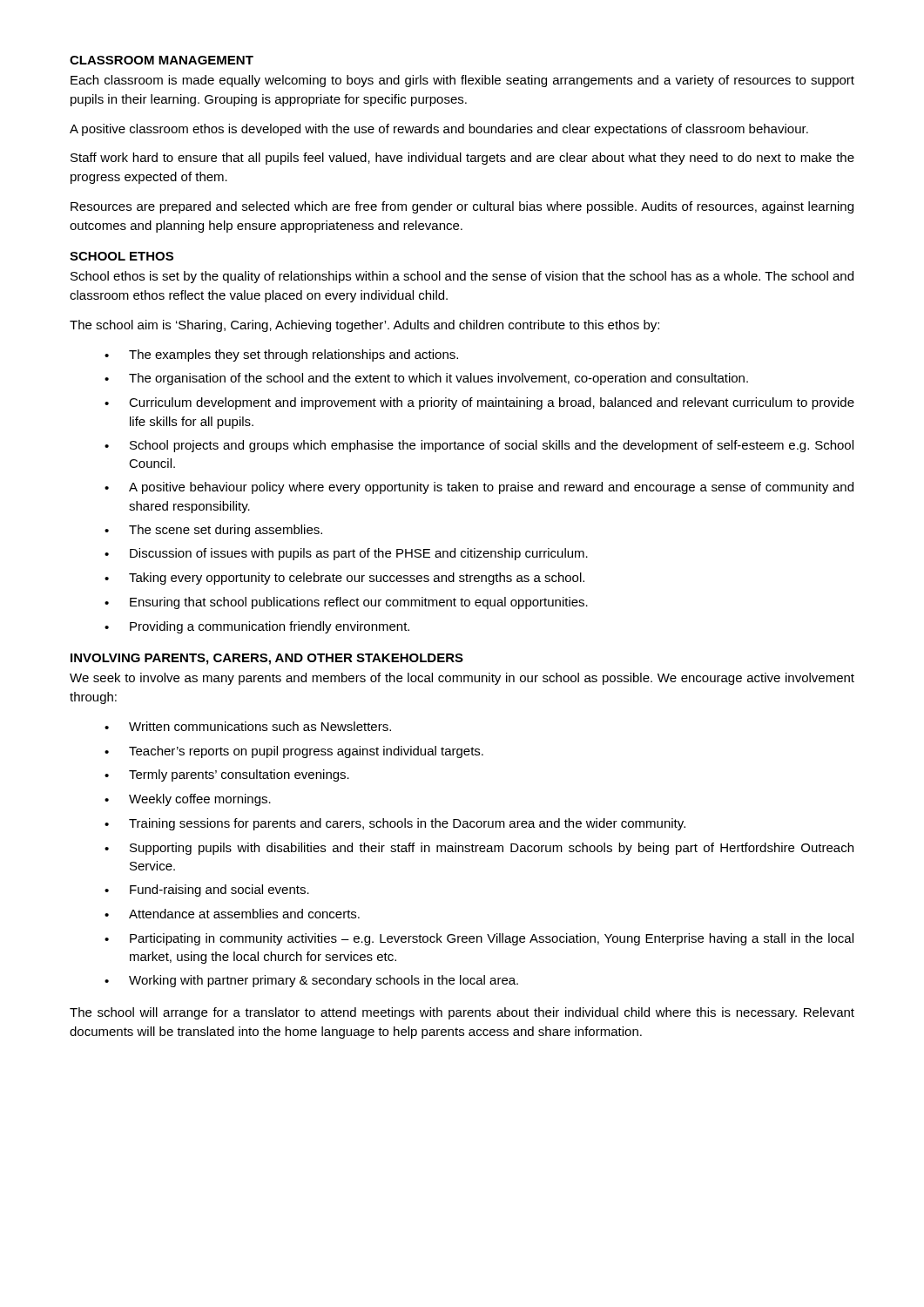Locate the block of text that opens with "Each classroom is made equally welcoming to"
This screenshot has height=1307, width=924.
coord(462,89)
